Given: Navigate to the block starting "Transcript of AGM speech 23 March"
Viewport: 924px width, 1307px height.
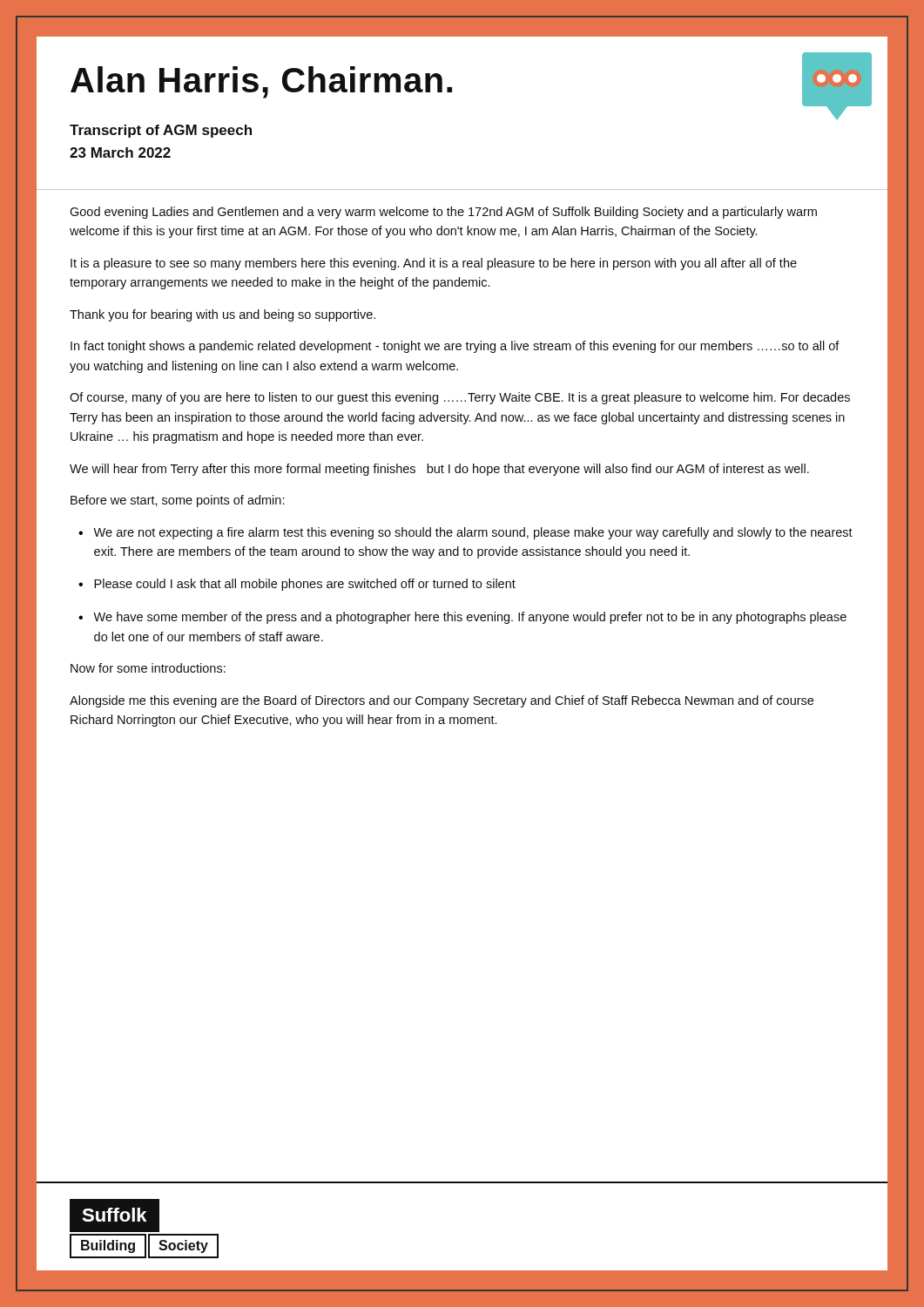Looking at the screenshot, I should tap(161, 142).
